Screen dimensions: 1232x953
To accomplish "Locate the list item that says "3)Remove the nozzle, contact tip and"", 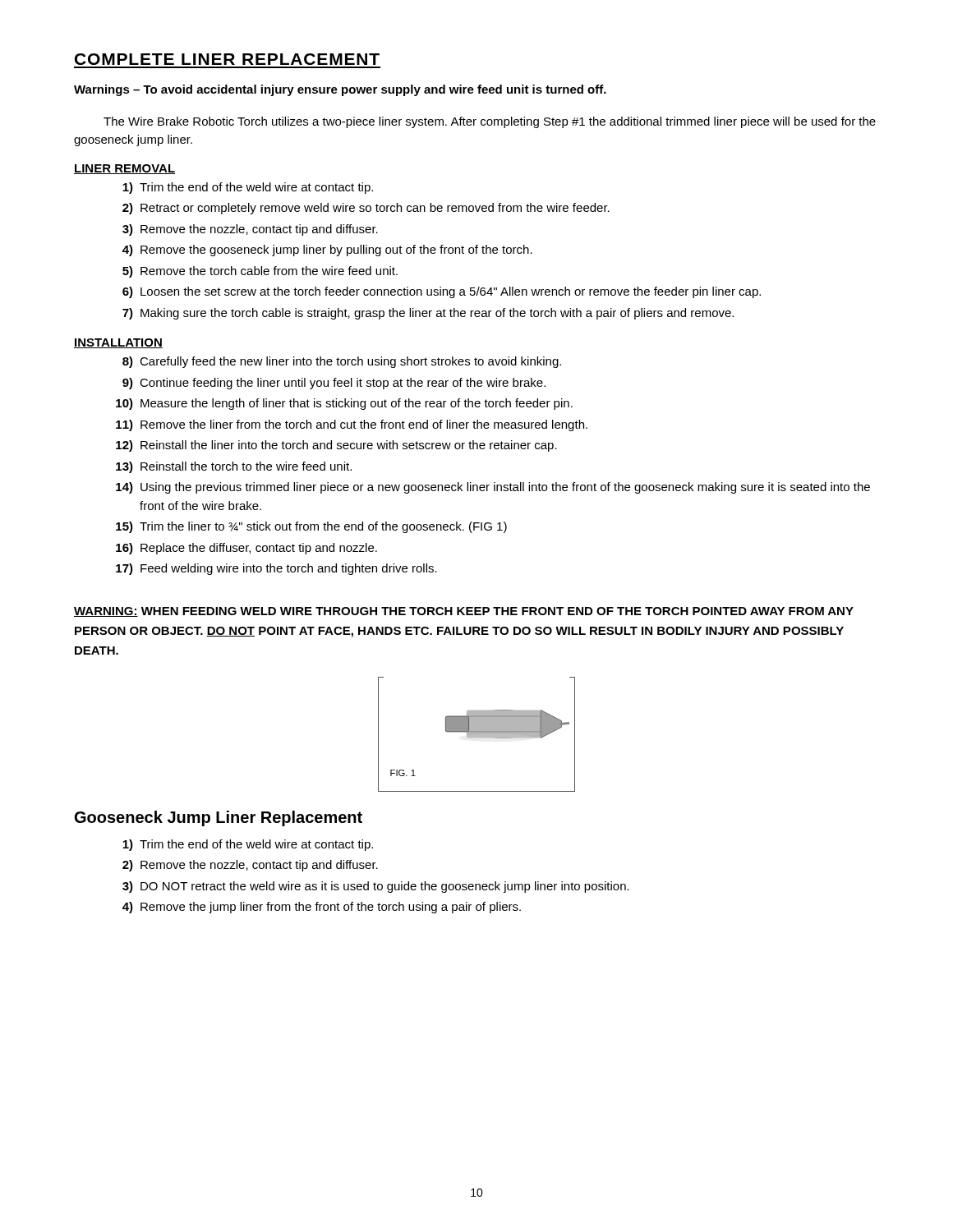I will tap(250, 230).
